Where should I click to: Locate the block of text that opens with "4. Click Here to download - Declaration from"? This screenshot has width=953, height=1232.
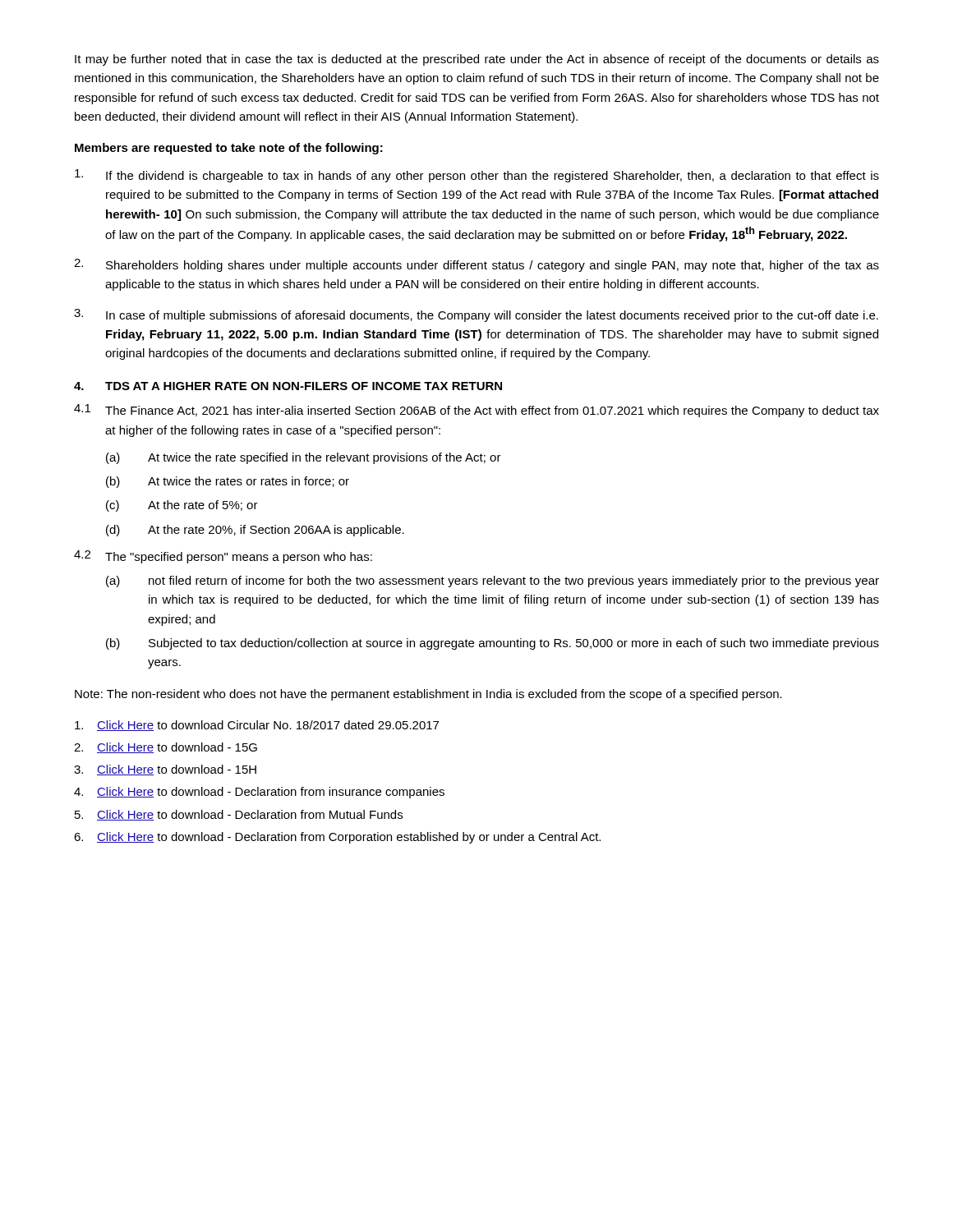tap(259, 792)
